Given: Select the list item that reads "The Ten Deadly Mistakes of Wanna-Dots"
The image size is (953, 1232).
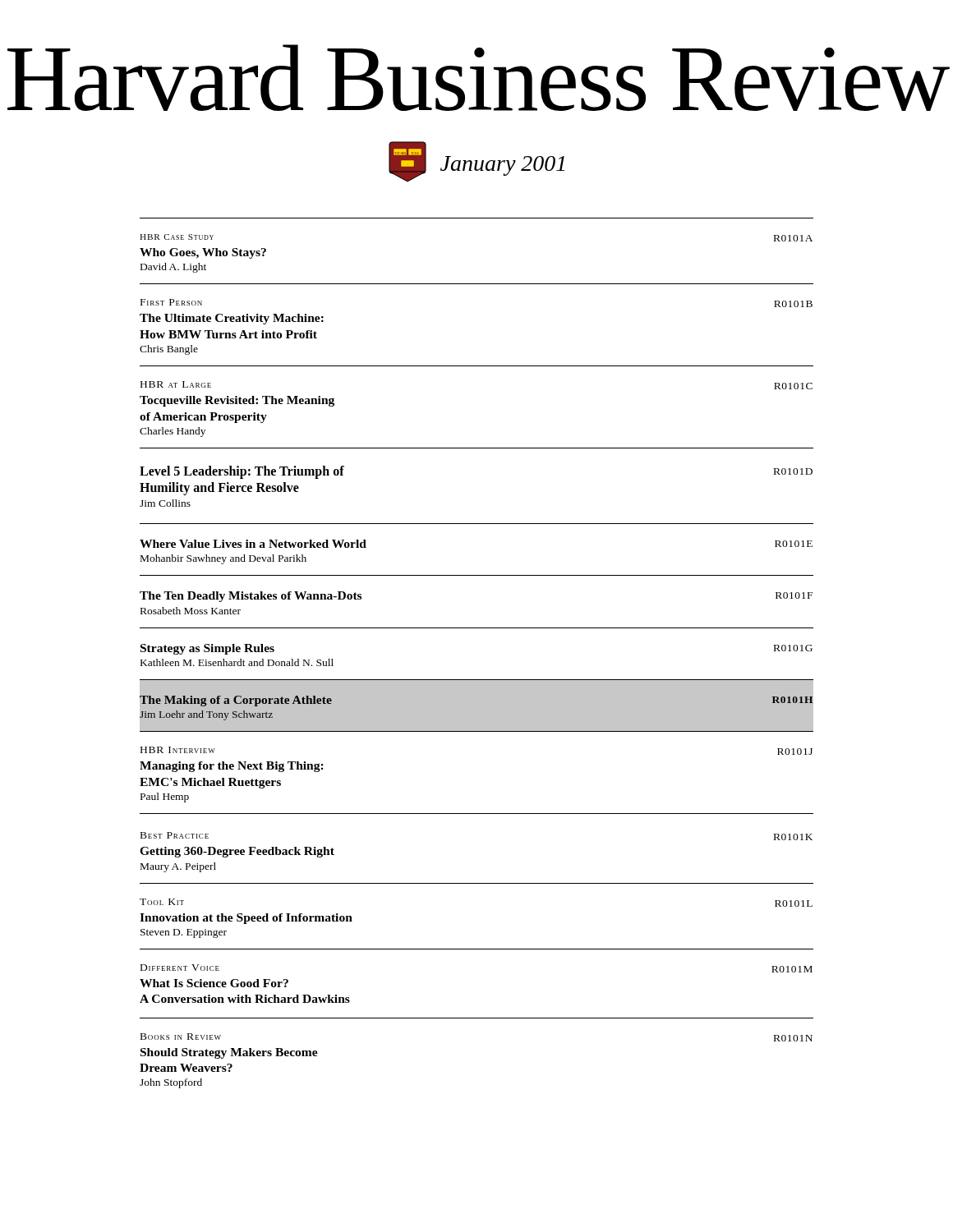Looking at the screenshot, I should (x=256, y=597).
